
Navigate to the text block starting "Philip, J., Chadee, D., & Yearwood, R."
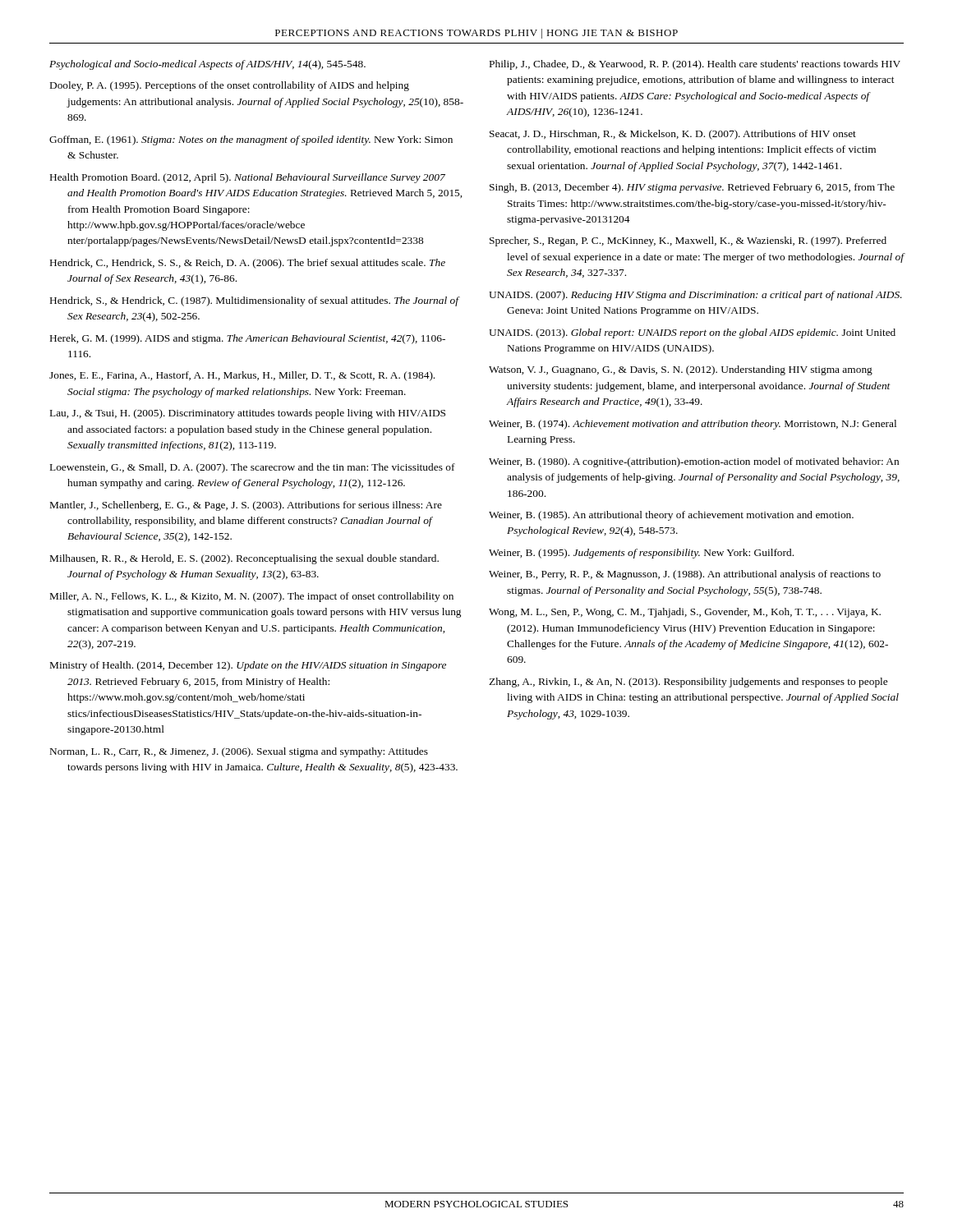tap(695, 88)
